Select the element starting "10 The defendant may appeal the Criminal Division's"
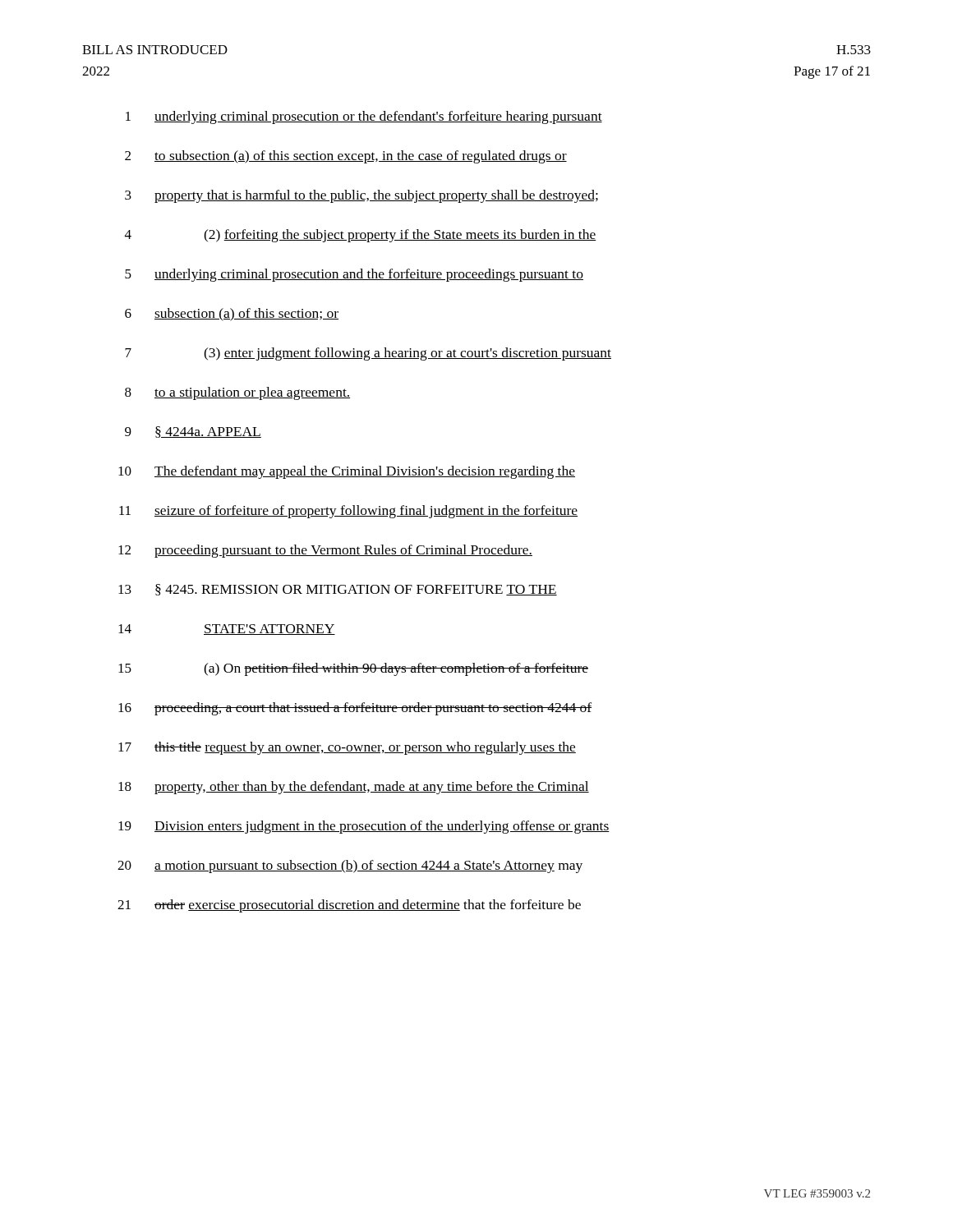The width and height of the screenshot is (953, 1232). coord(476,471)
